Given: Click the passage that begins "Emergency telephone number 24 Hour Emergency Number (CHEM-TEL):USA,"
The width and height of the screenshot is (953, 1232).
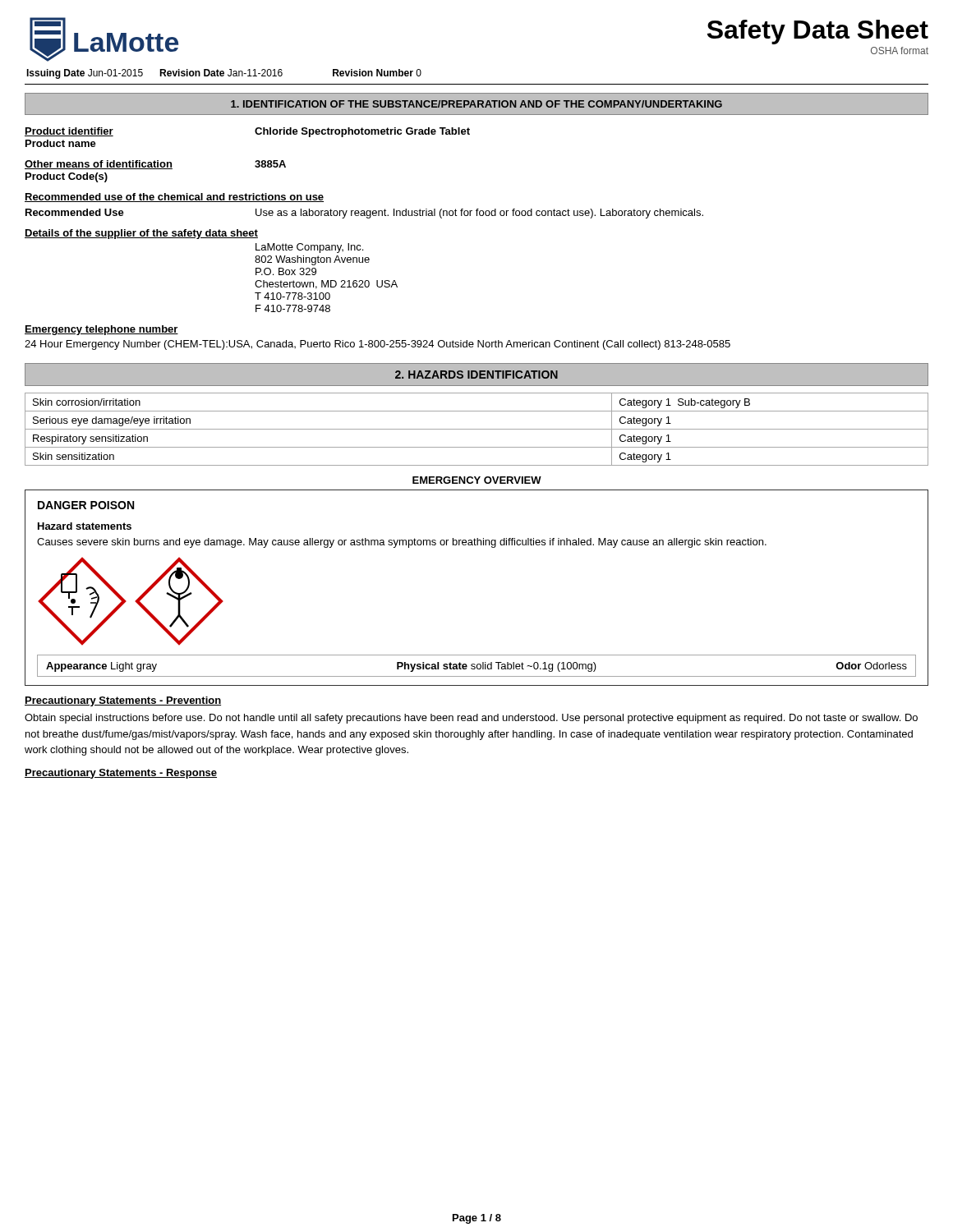Looking at the screenshot, I should point(476,336).
